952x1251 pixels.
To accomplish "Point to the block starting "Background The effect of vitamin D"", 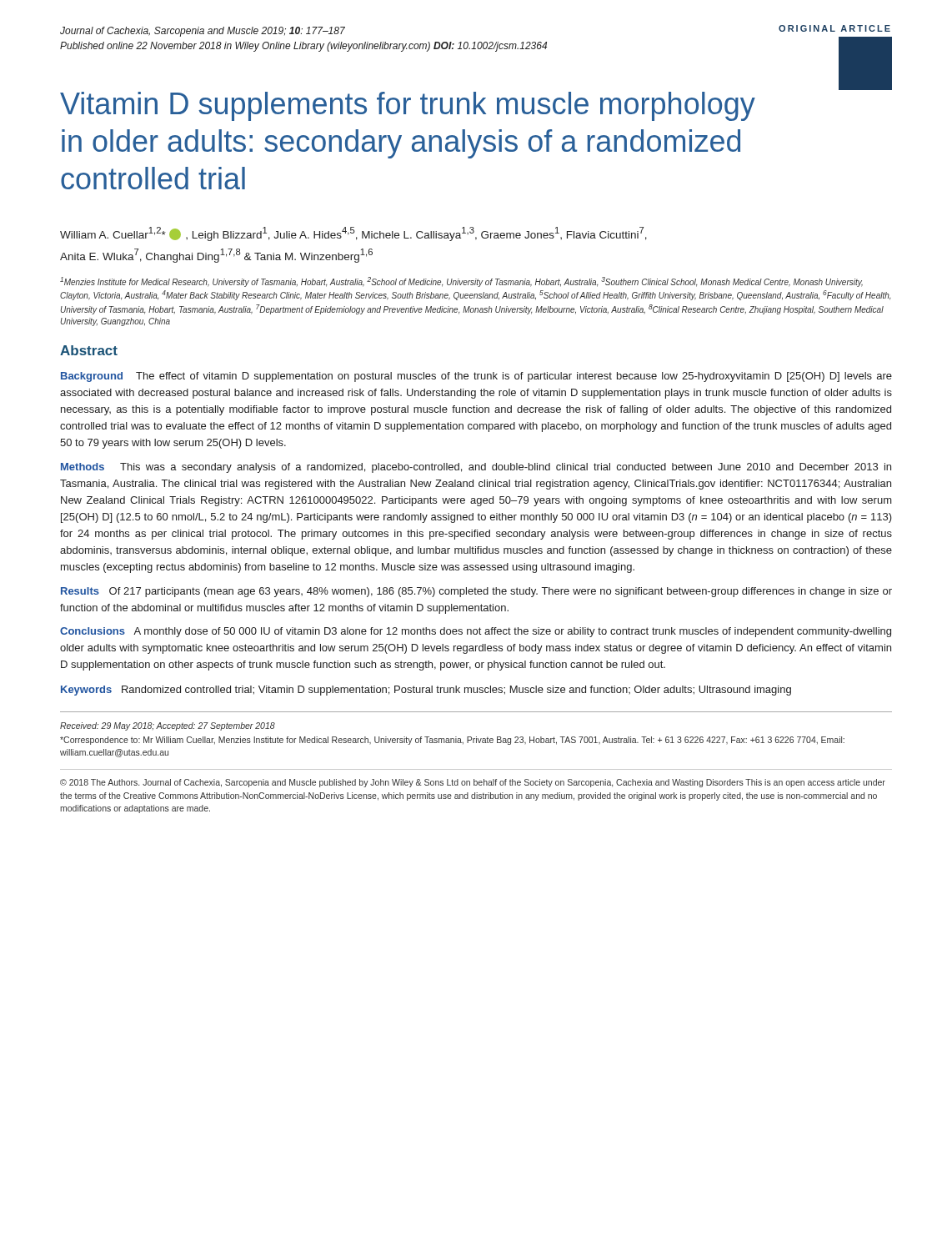I will (x=476, y=409).
